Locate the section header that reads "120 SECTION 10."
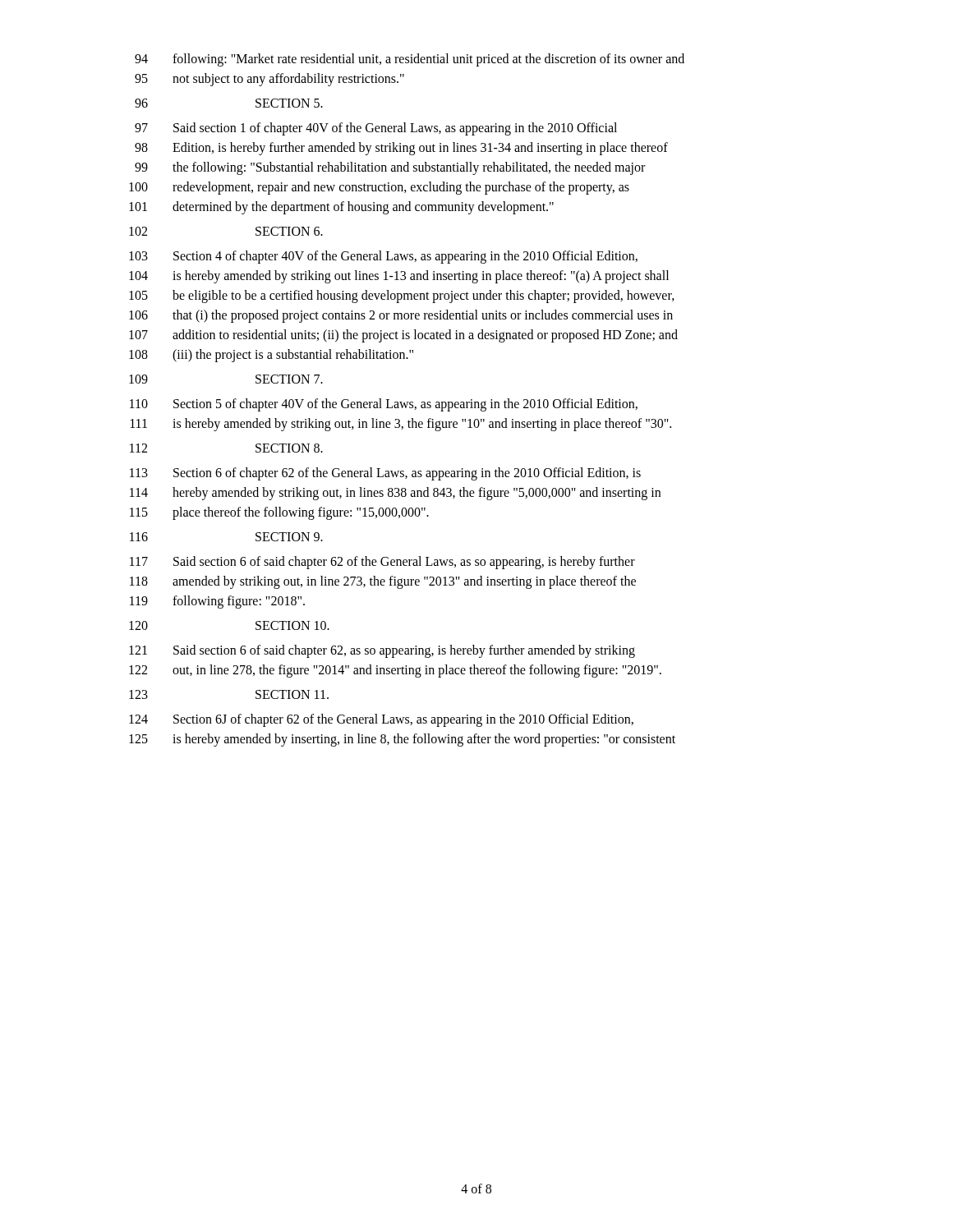The width and height of the screenshot is (953, 1232). pos(138,625)
